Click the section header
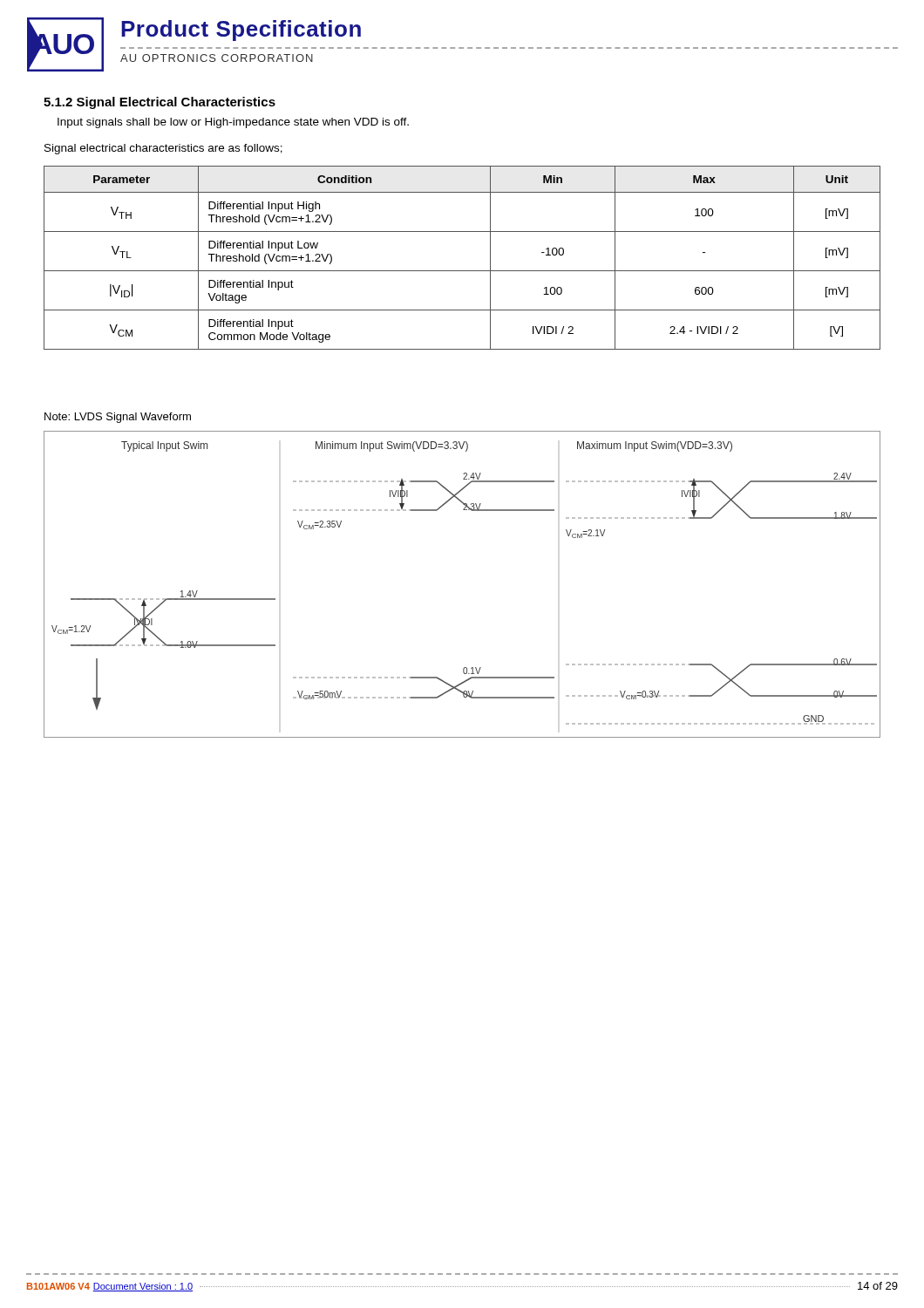The image size is (924, 1308). click(160, 102)
